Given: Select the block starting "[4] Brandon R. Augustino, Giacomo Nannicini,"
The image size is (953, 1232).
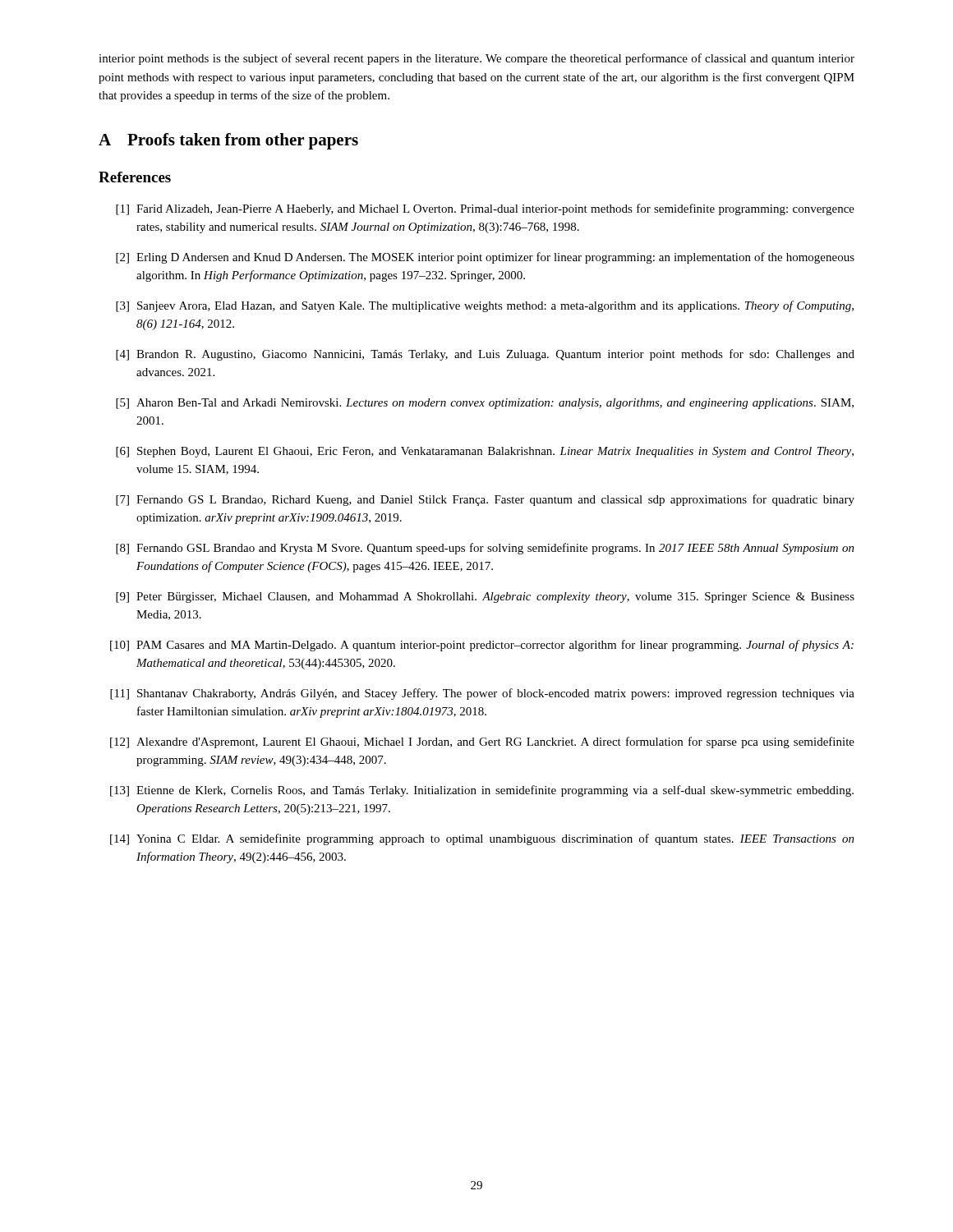Looking at the screenshot, I should coord(476,363).
